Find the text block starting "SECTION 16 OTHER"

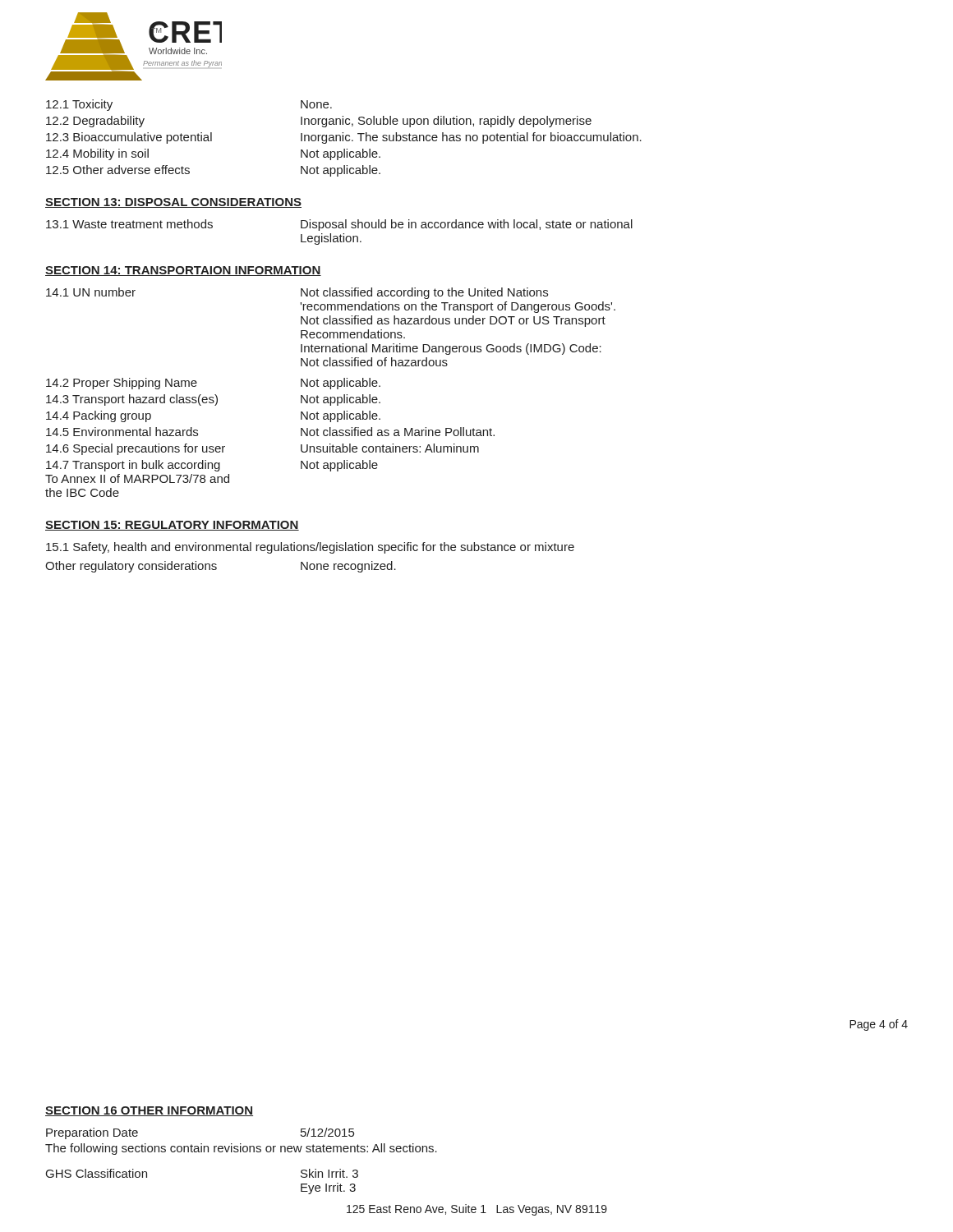[x=149, y=1110]
